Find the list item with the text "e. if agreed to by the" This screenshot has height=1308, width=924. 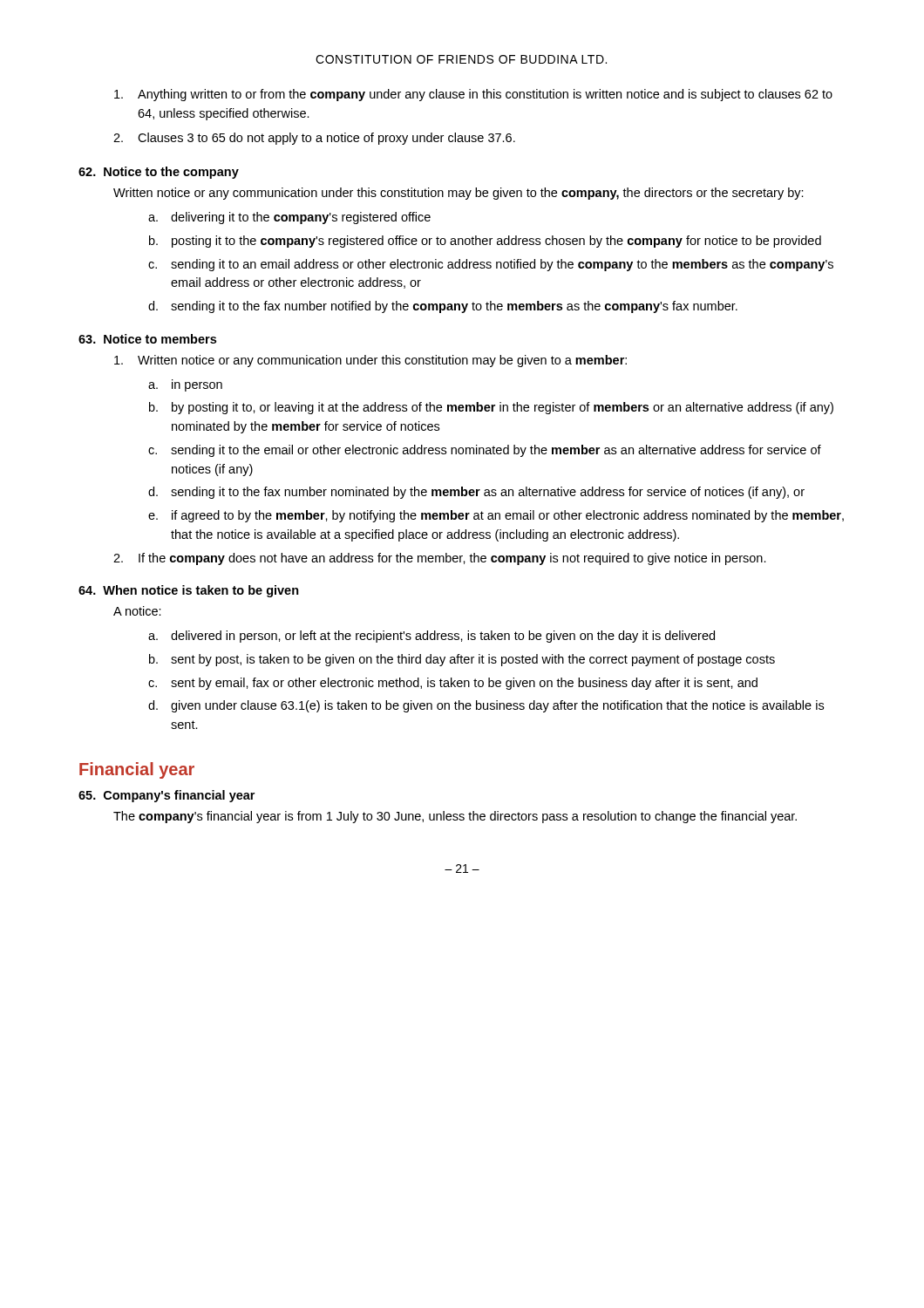497,526
